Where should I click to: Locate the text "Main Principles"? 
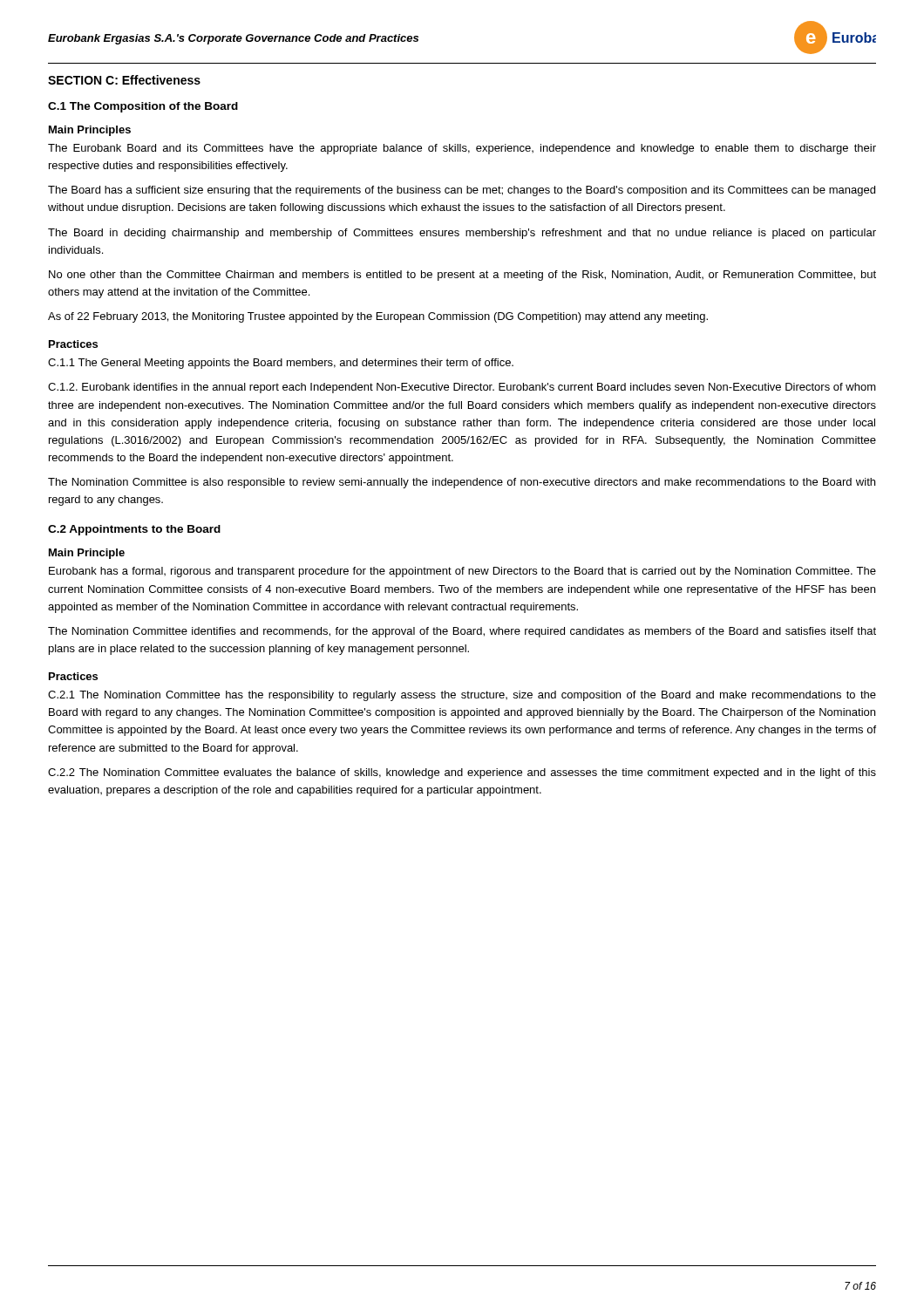[x=90, y=129]
